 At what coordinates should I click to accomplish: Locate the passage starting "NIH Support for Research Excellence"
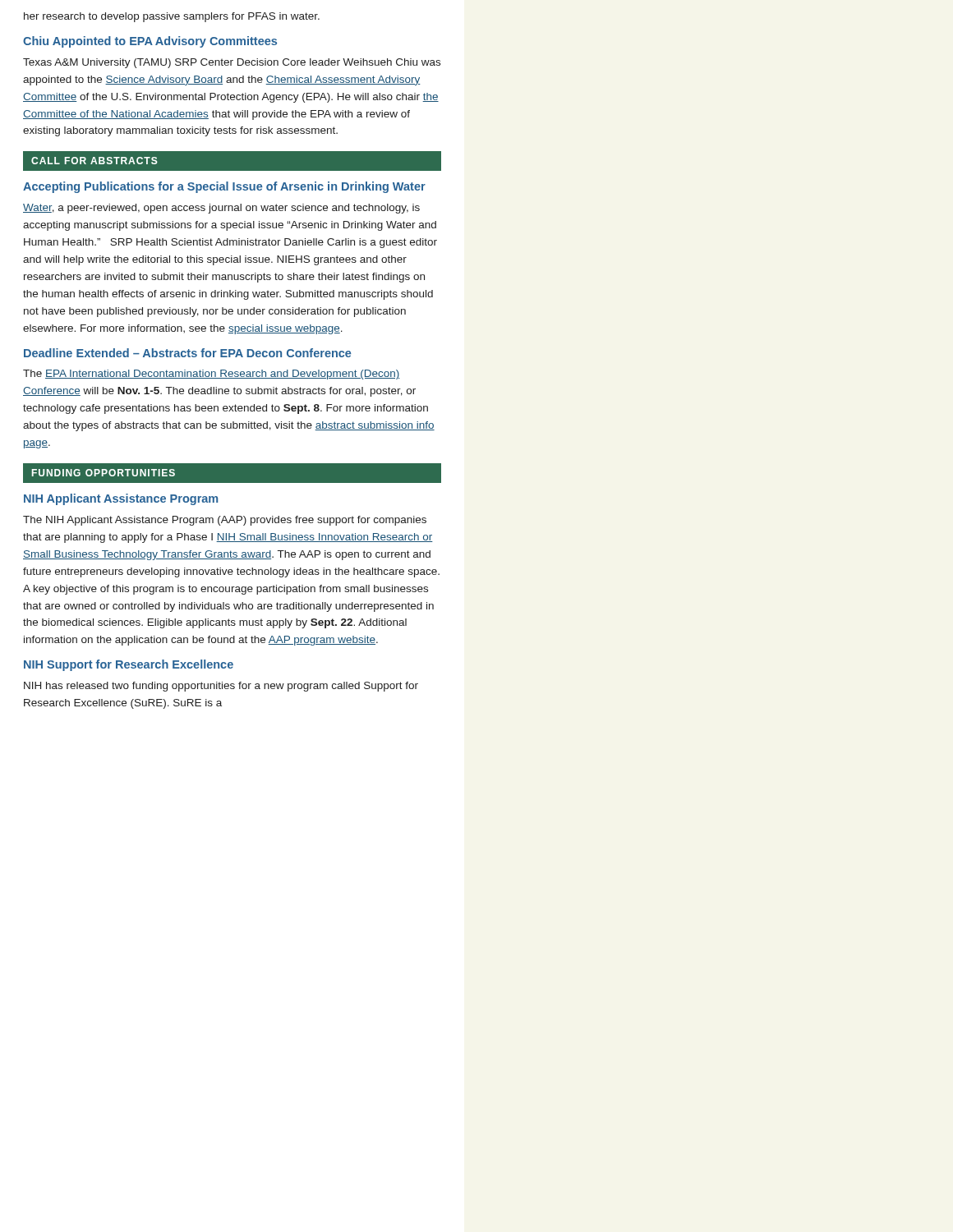(128, 665)
